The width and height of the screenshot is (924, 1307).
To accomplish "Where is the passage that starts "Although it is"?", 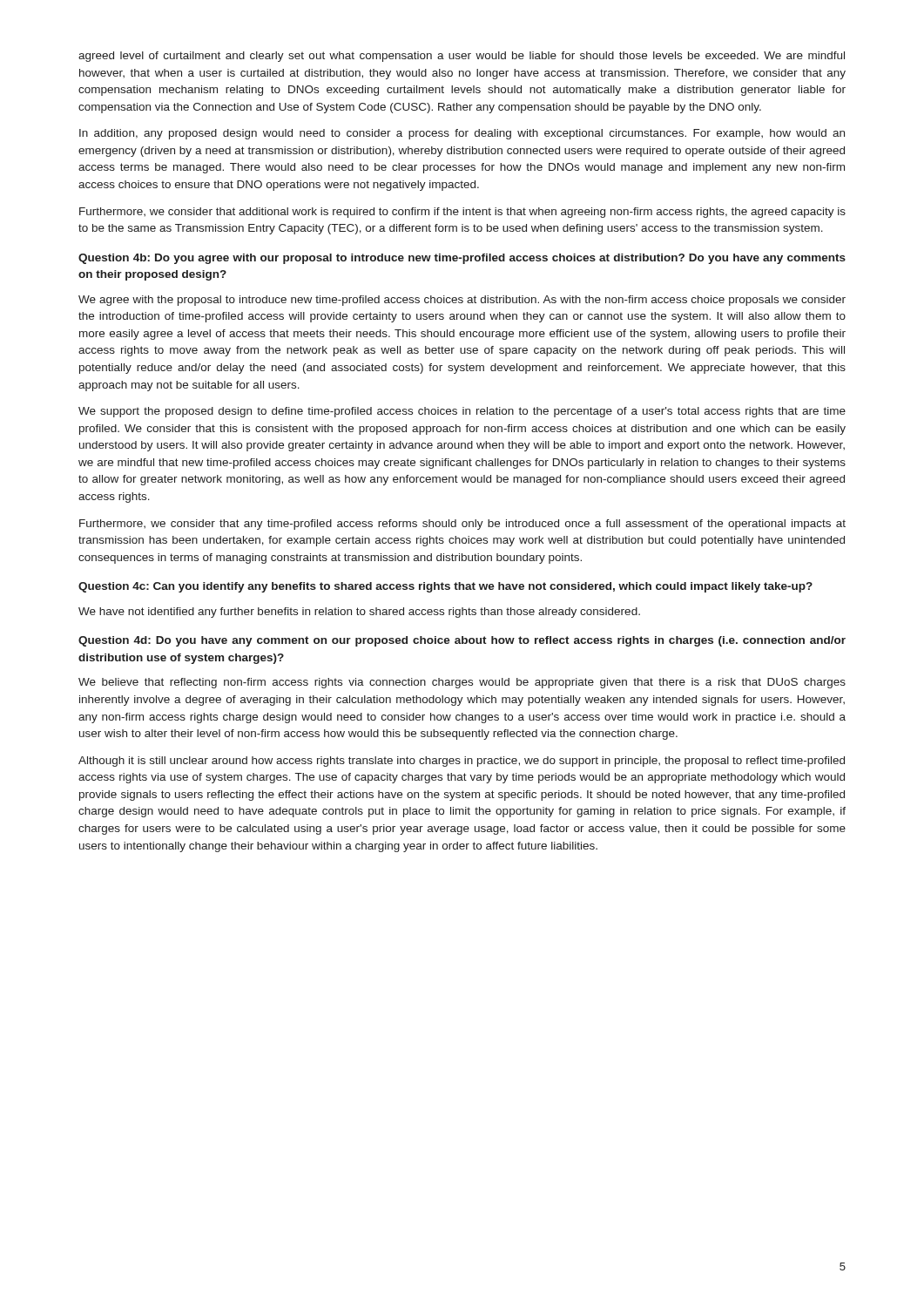I will 462,803.
